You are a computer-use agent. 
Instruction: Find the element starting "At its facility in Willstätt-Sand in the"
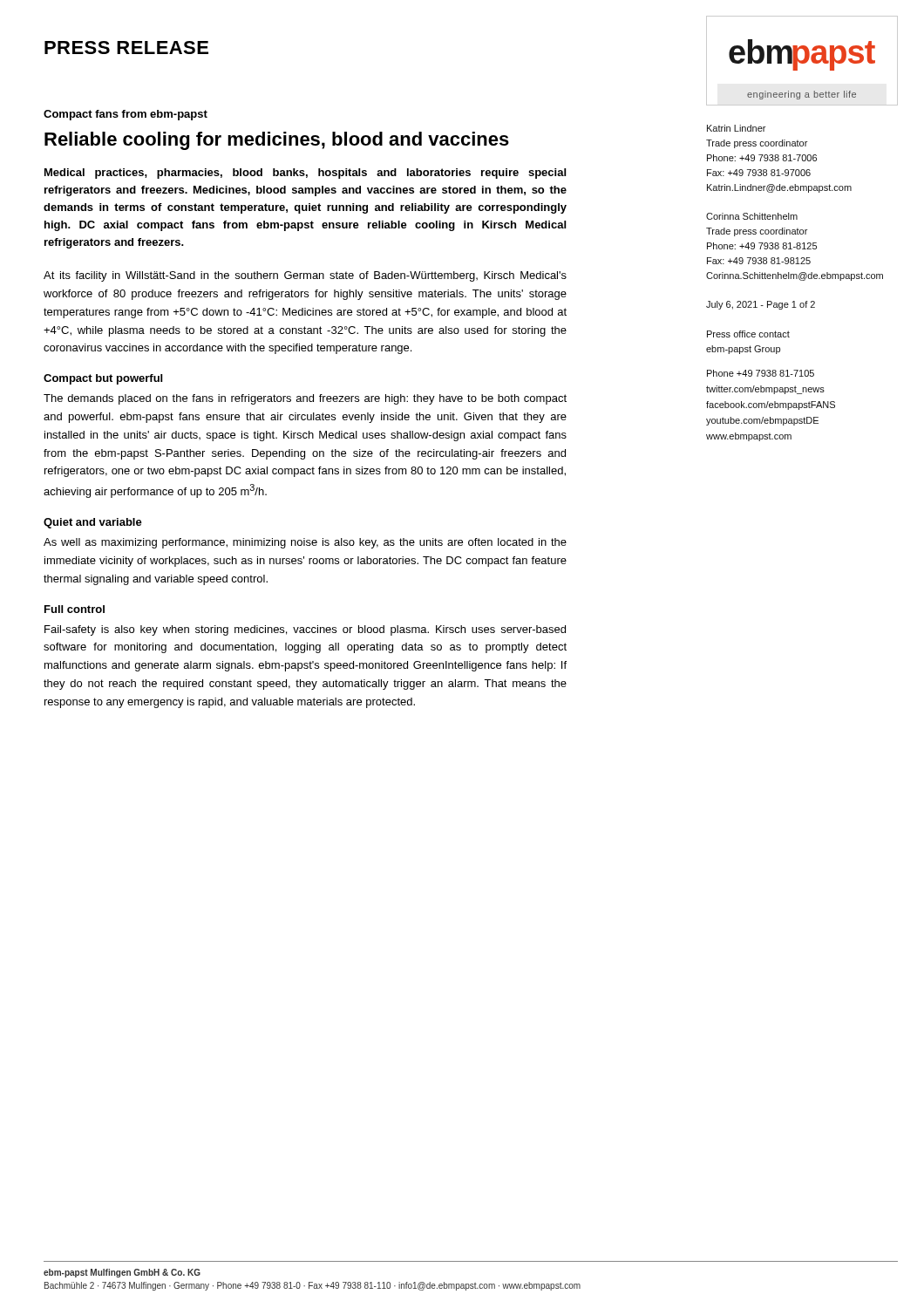pyautogui.click(x=305, y=312)
